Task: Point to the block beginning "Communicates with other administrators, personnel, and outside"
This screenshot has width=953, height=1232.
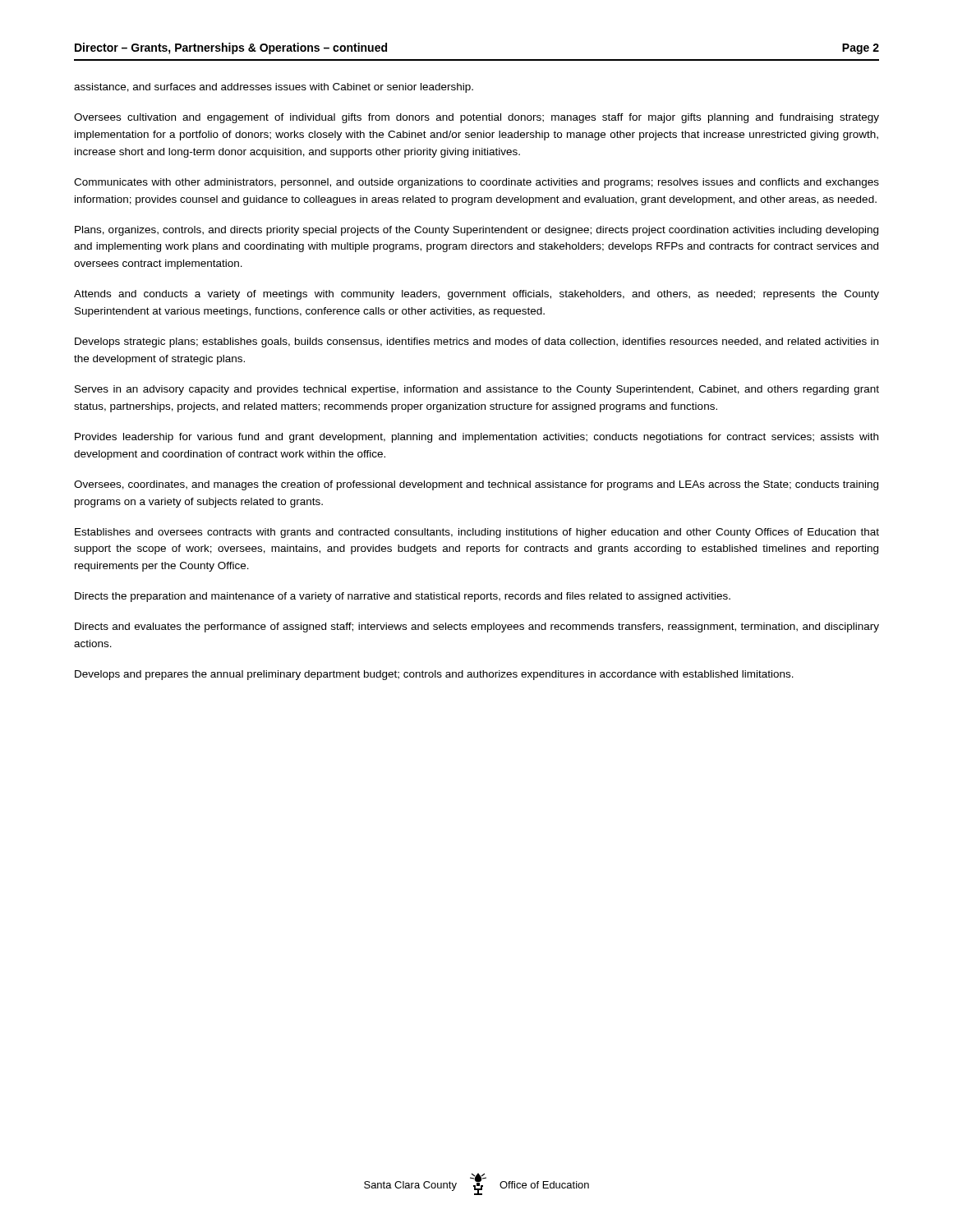Action: [x=476, y=190]
